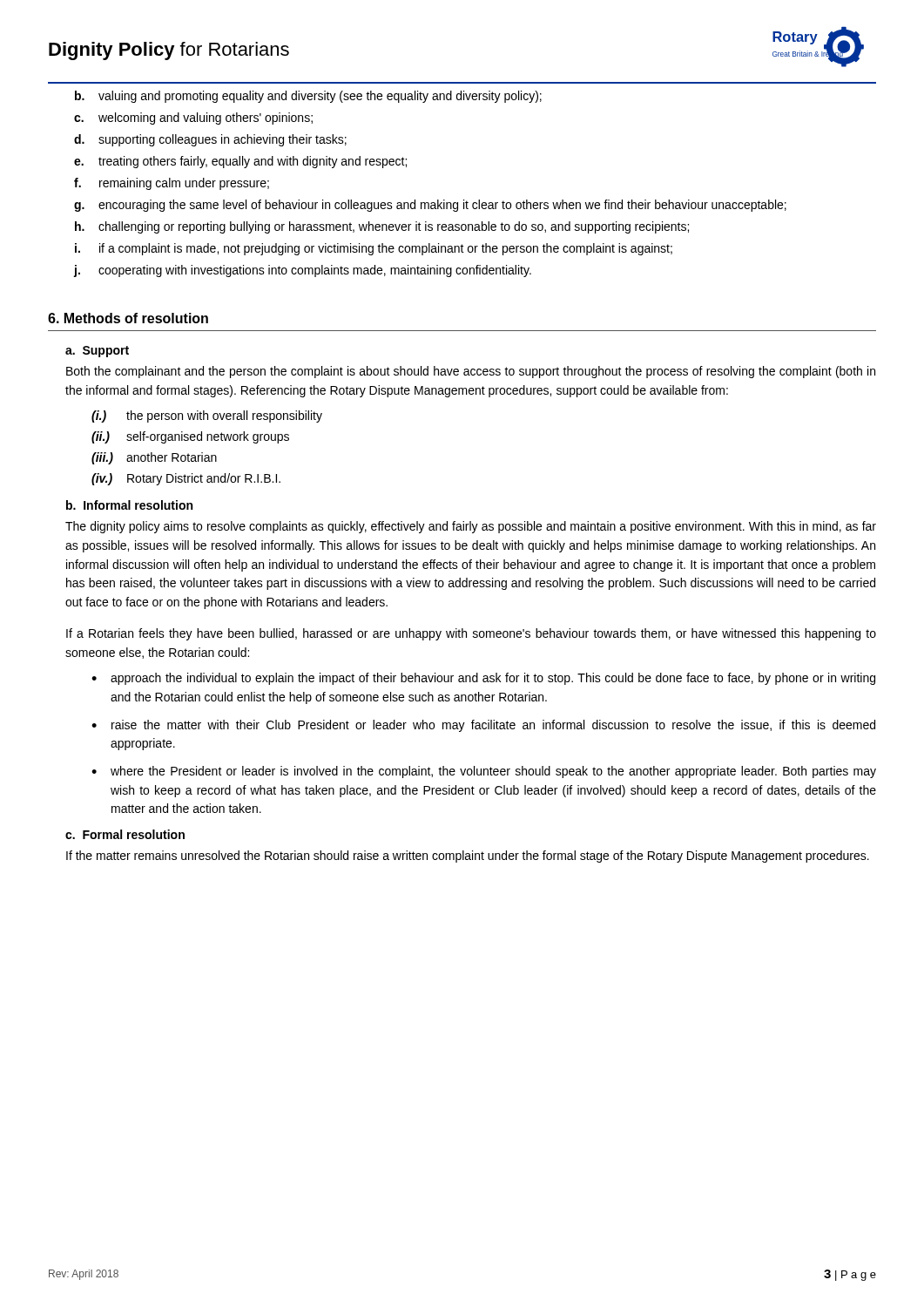Locate the text starting "(iii.) another Rotarian"

tap(154, 458)
